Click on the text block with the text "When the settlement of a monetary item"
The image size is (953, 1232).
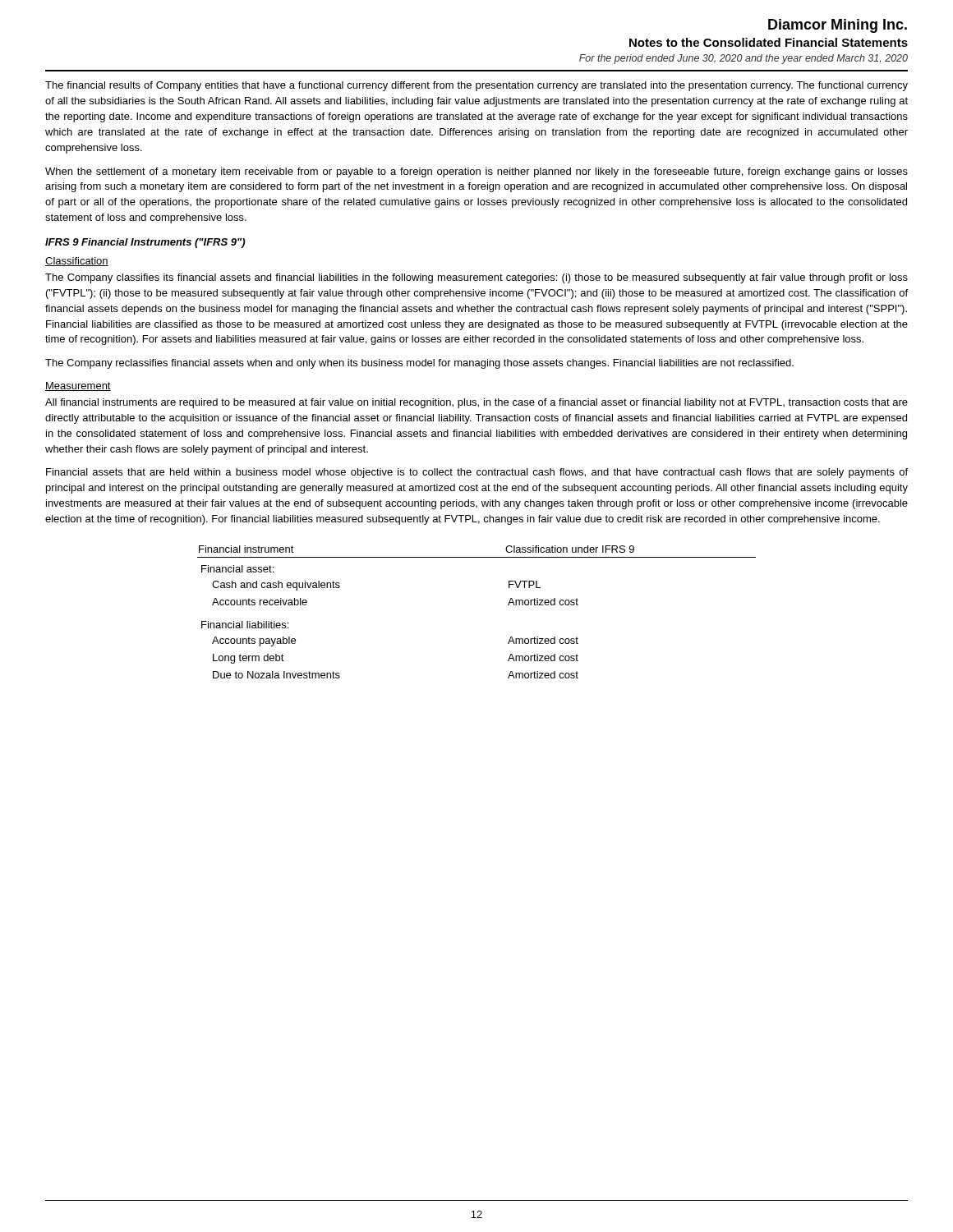476,194
